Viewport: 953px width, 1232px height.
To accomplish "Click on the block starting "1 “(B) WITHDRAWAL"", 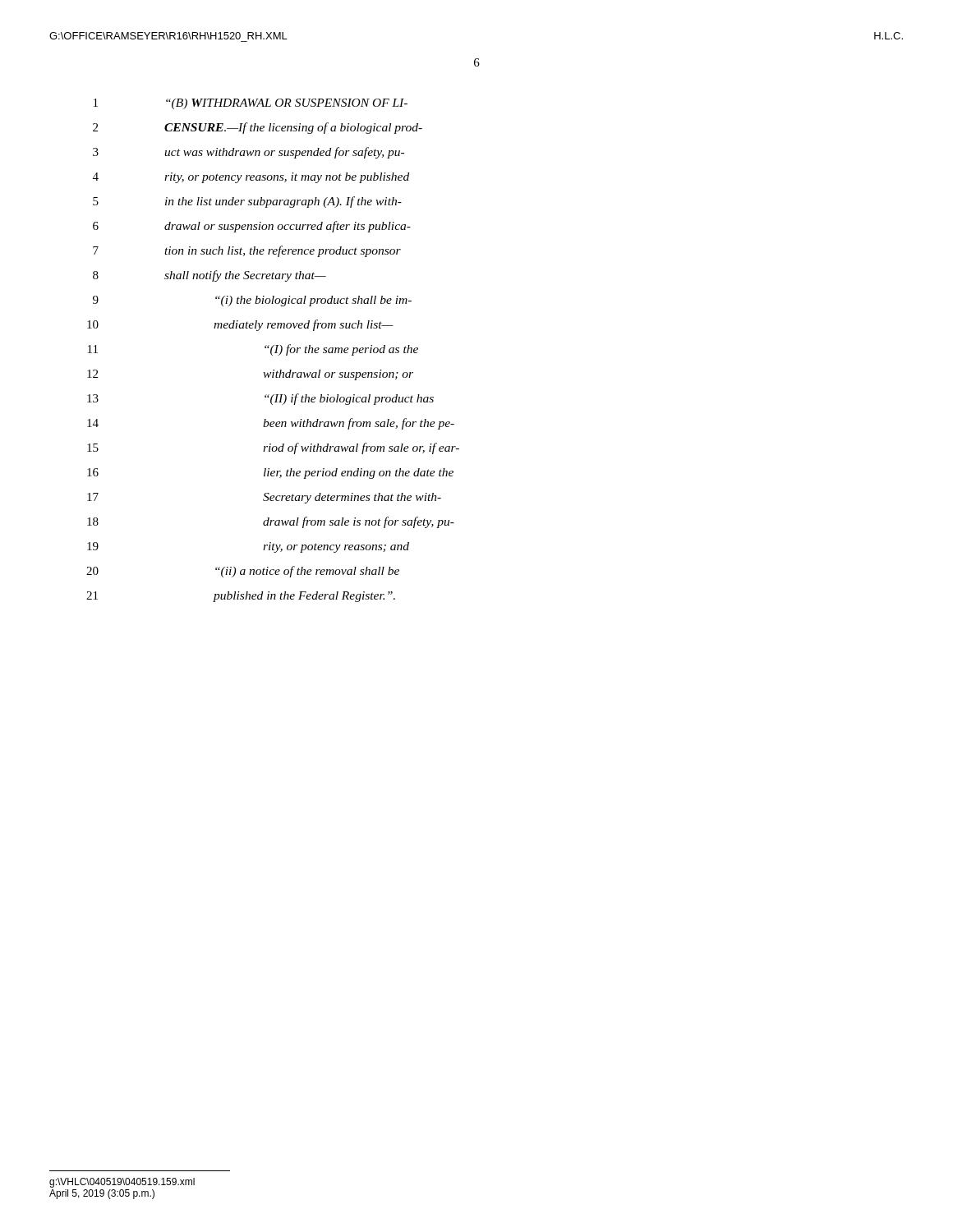I will coord(251,104).
